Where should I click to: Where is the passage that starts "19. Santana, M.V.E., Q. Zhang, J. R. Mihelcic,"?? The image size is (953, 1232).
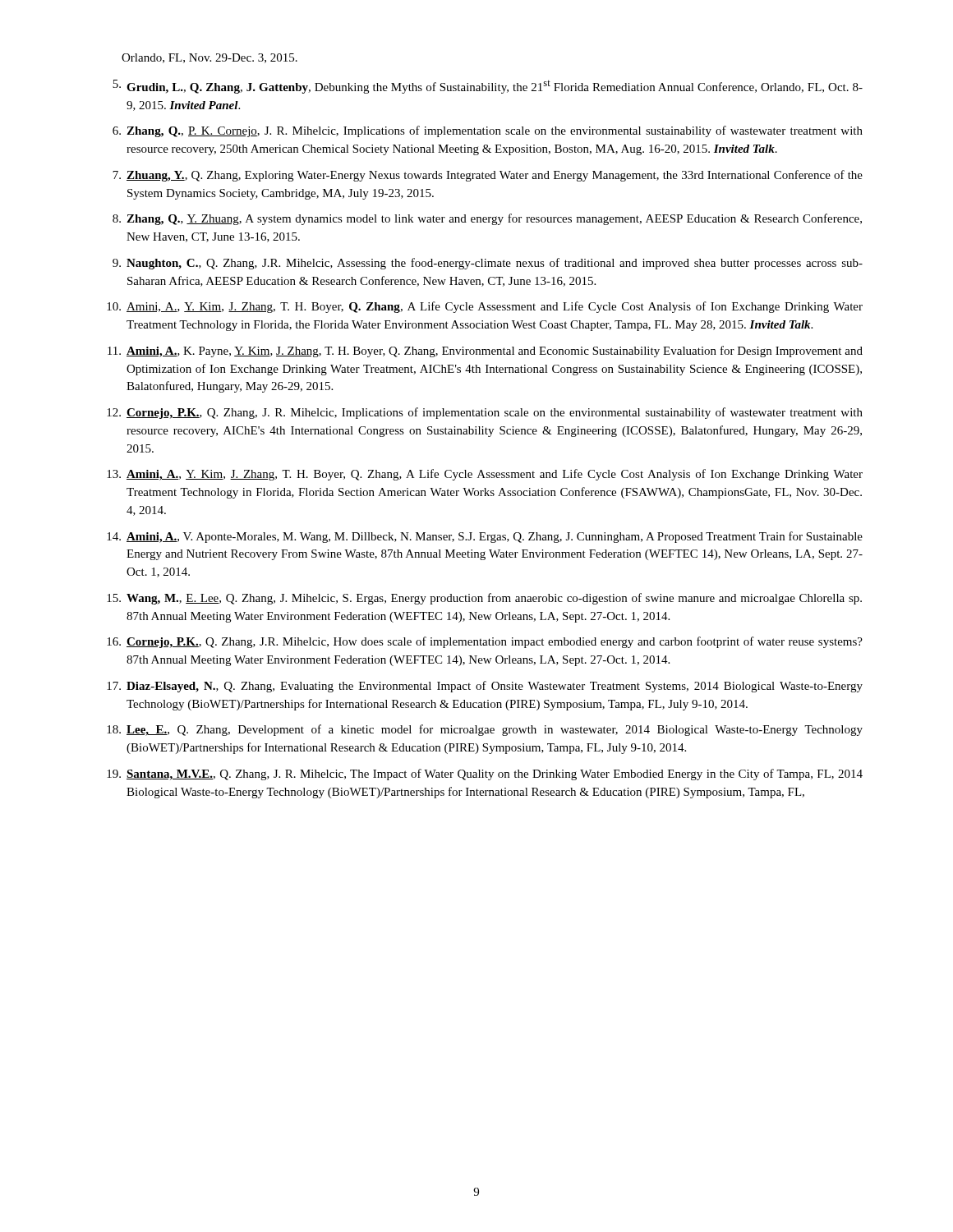[x=476, y=783]
